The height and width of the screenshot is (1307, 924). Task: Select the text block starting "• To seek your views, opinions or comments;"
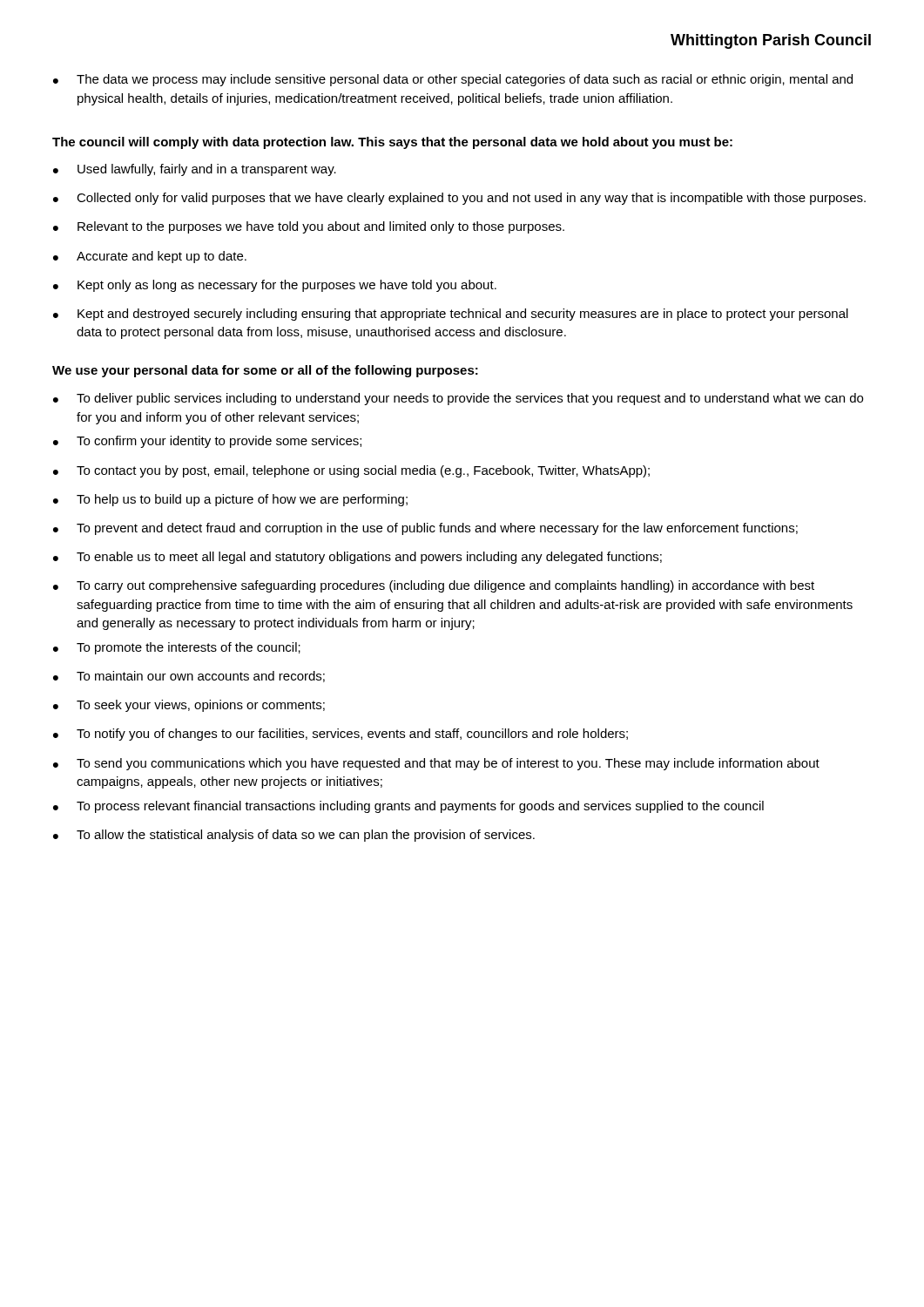coord(189,706)
